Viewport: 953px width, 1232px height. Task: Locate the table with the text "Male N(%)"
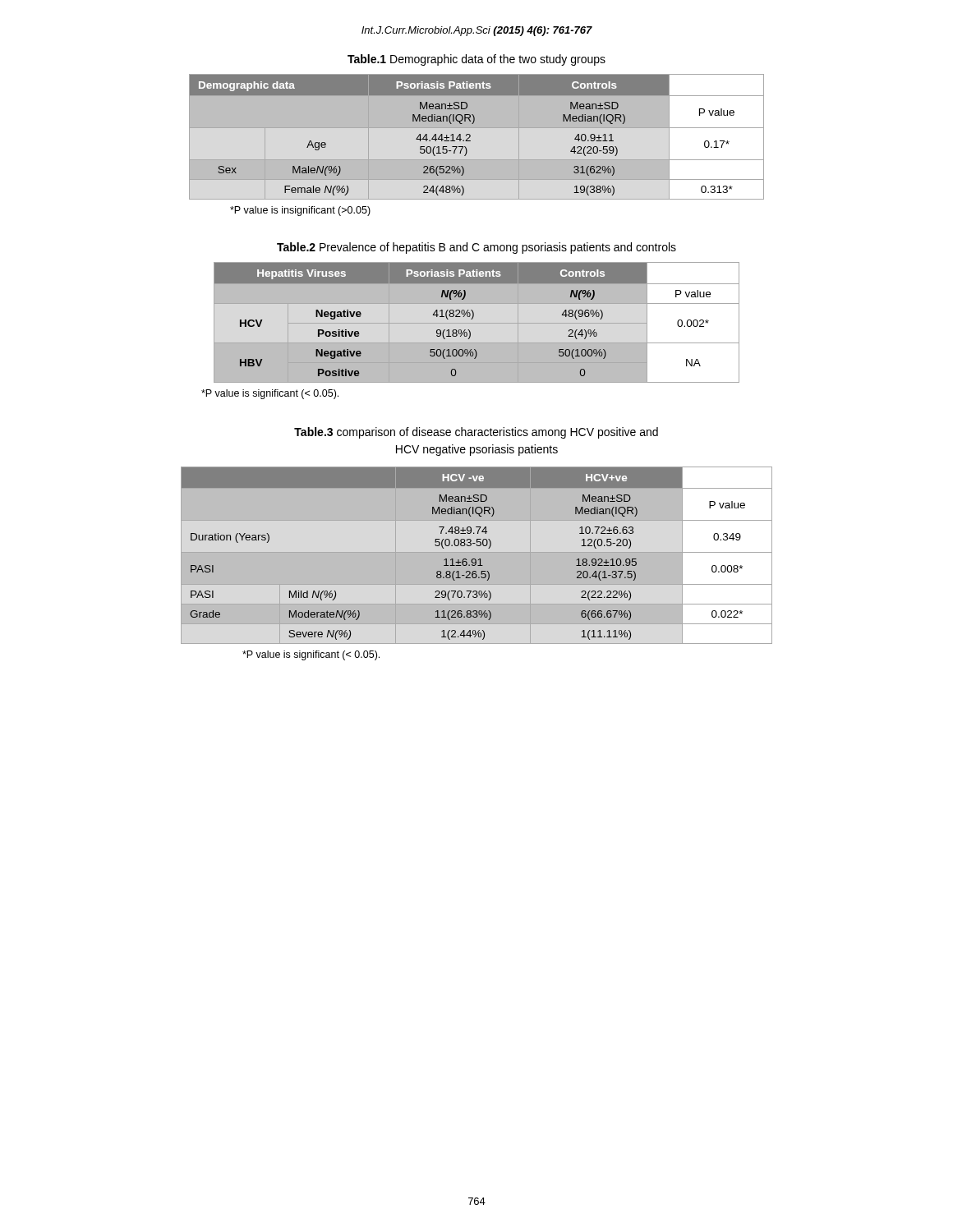476,137
